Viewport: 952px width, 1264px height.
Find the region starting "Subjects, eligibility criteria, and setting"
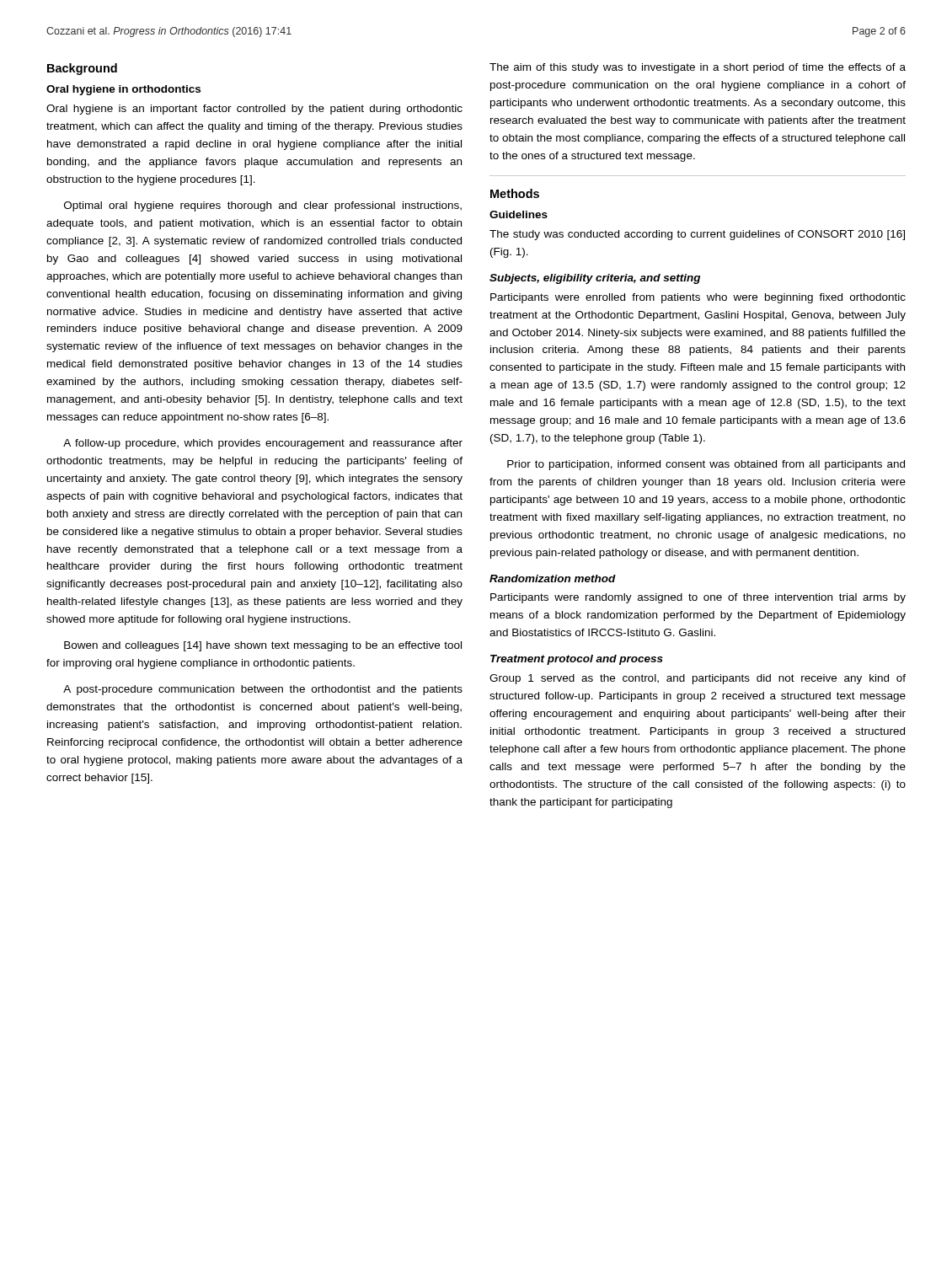595,277
